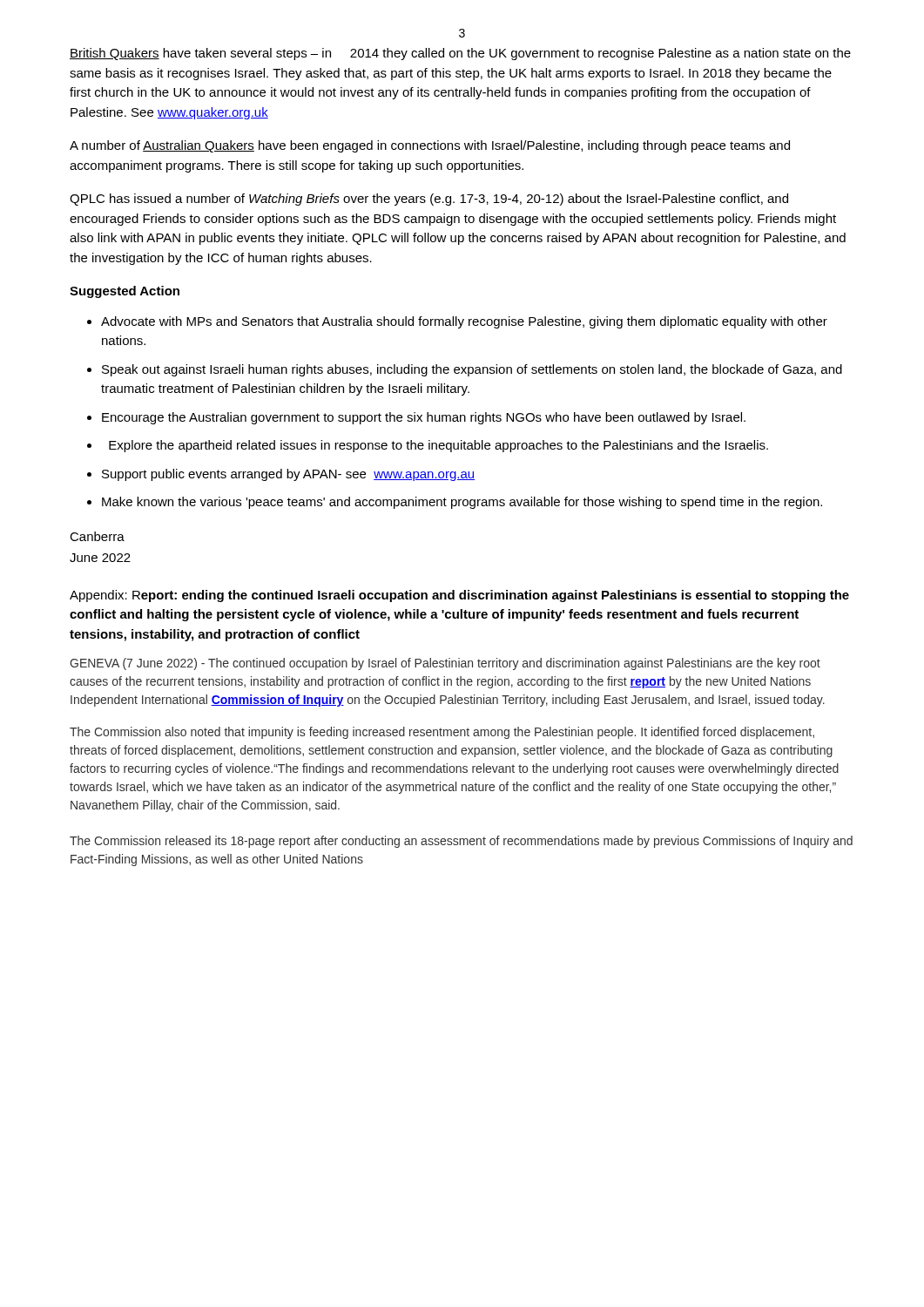Locate the text block that says "Appendix: Report: ending"
This screenshot has height=1307, width=924.
click(x=459, y=614)
